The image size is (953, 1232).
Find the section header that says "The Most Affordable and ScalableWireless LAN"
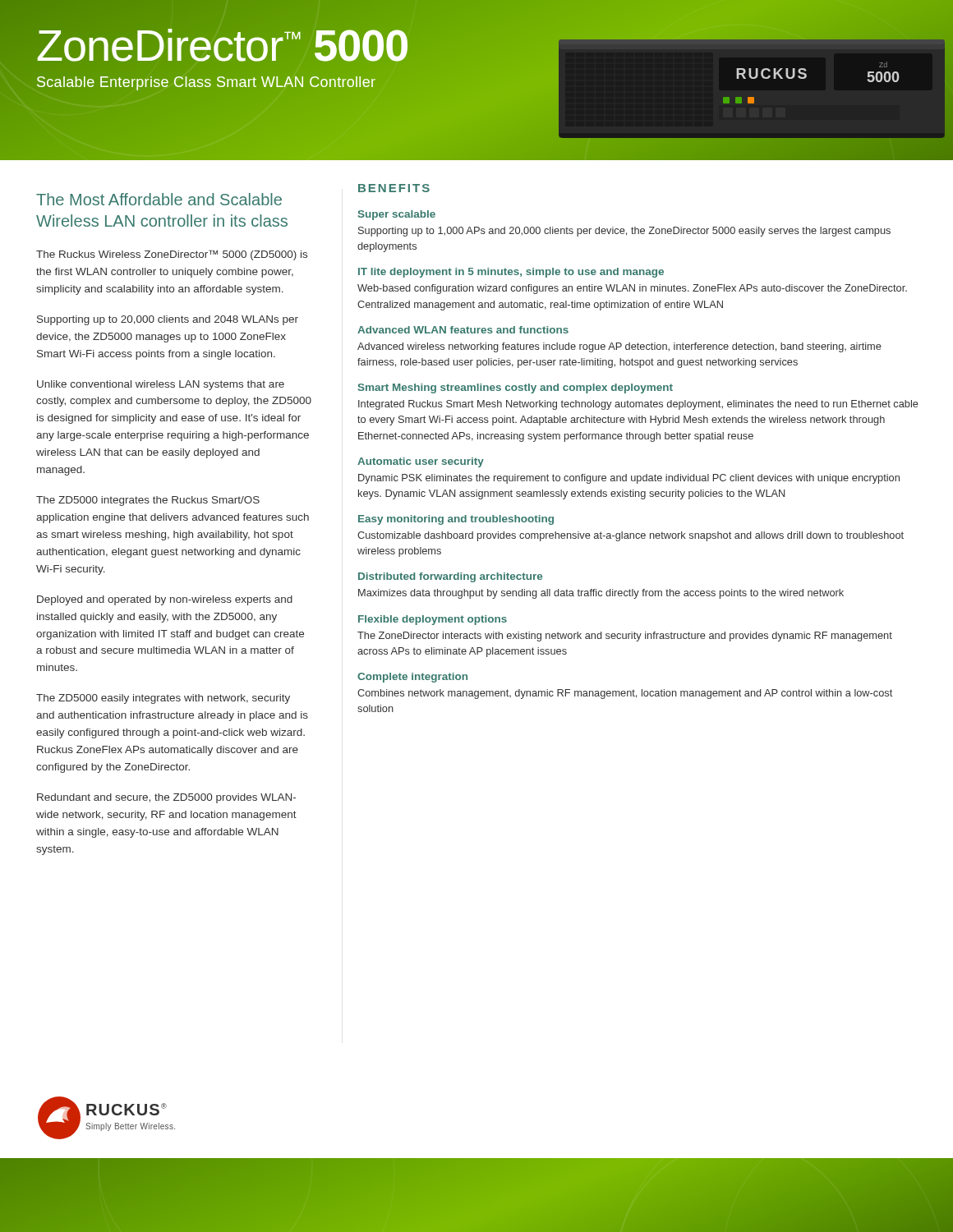[162, 210]
